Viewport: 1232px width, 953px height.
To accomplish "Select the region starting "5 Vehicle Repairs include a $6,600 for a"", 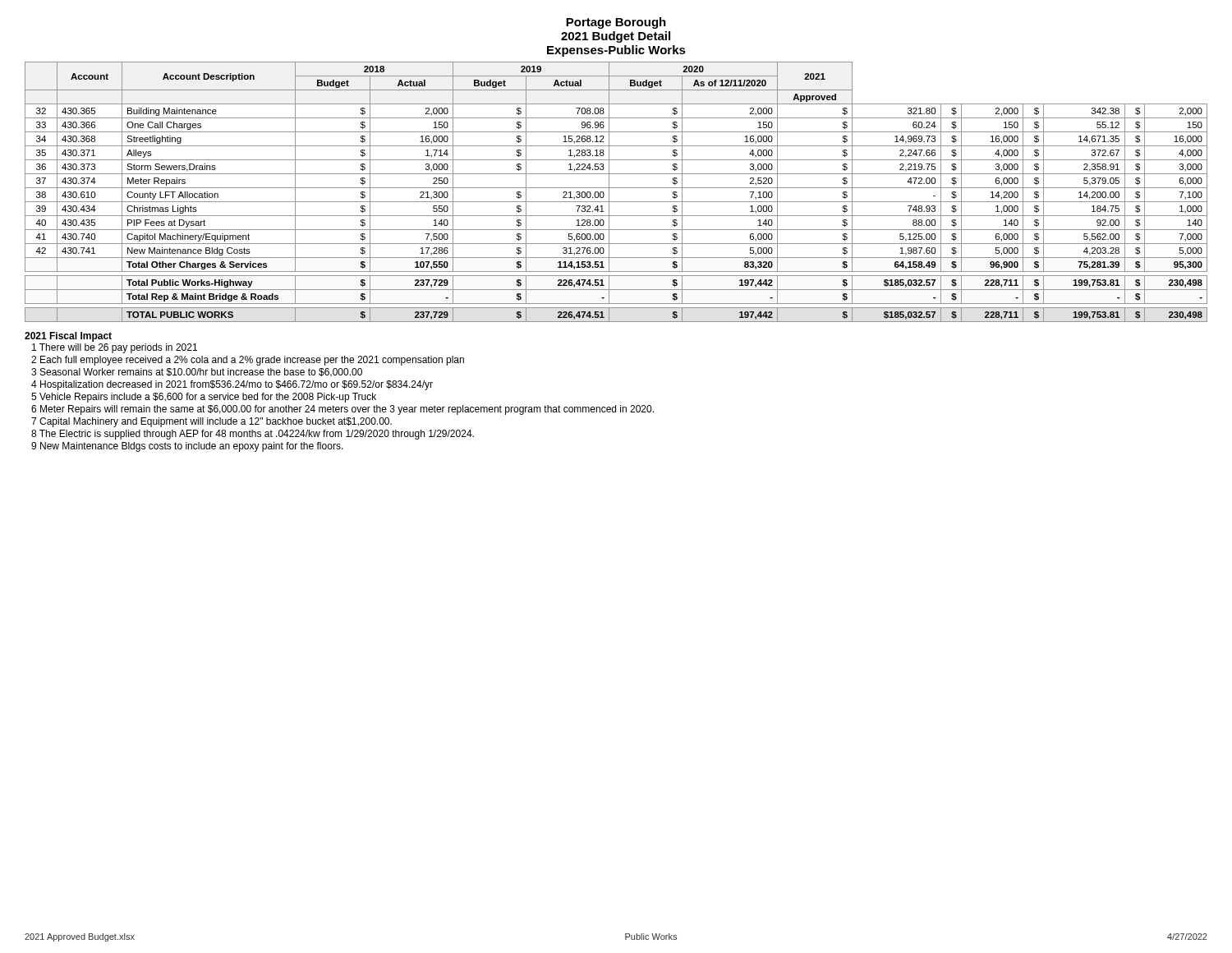I will [204, 397].
